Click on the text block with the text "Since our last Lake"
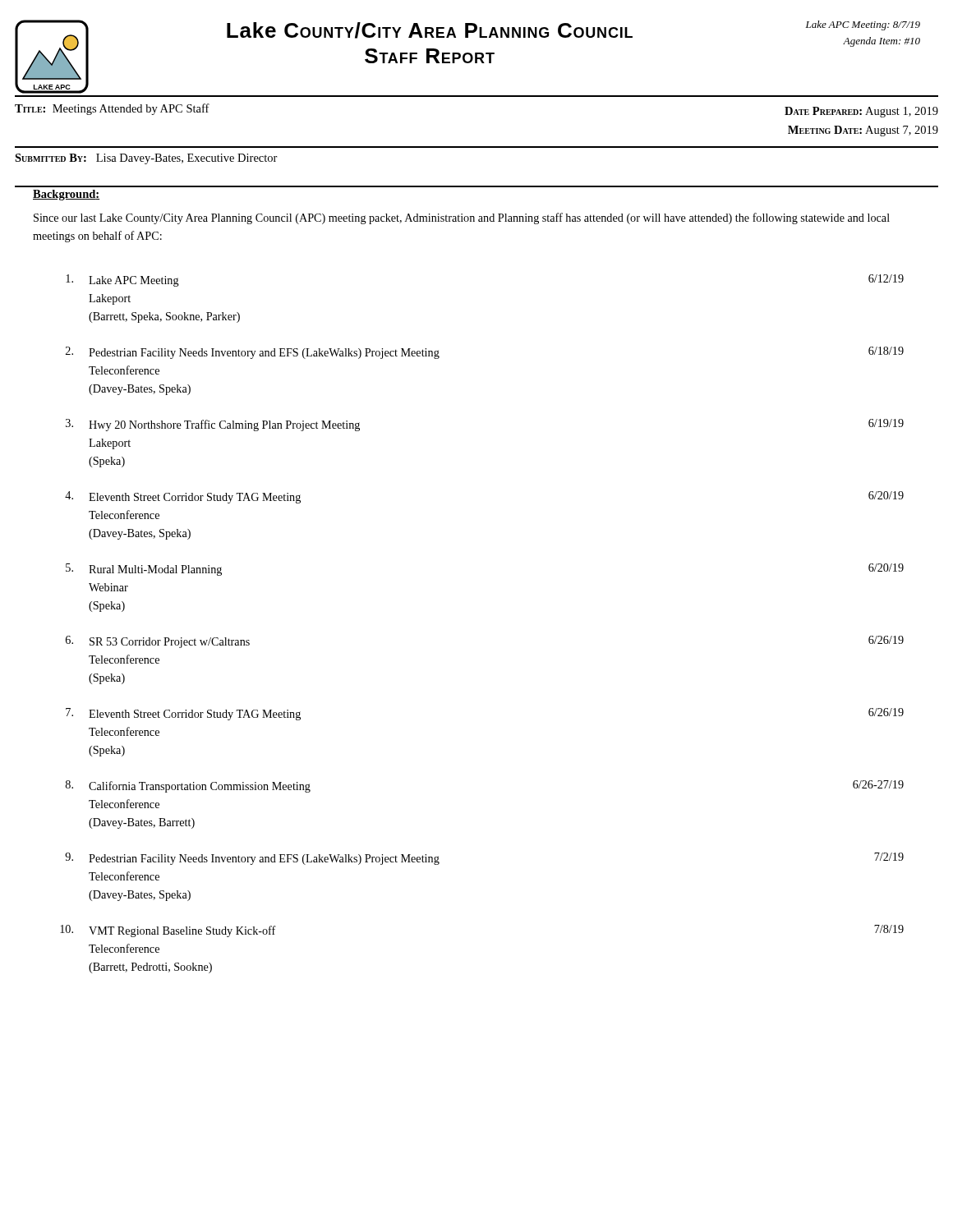The image size is (953, 1232). [461, 227]
